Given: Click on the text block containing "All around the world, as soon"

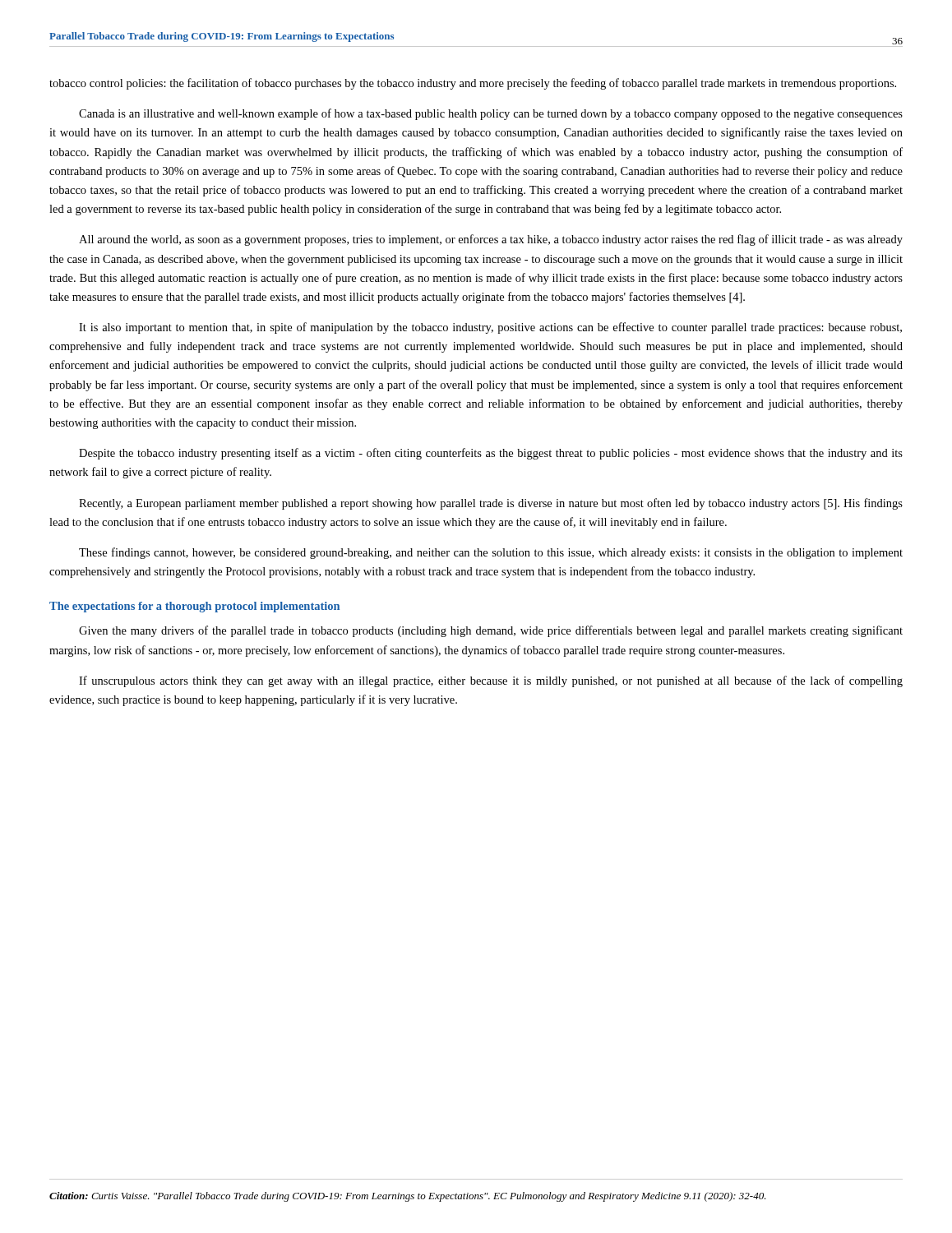Looking at the screenshot, I should coord(476,268).
